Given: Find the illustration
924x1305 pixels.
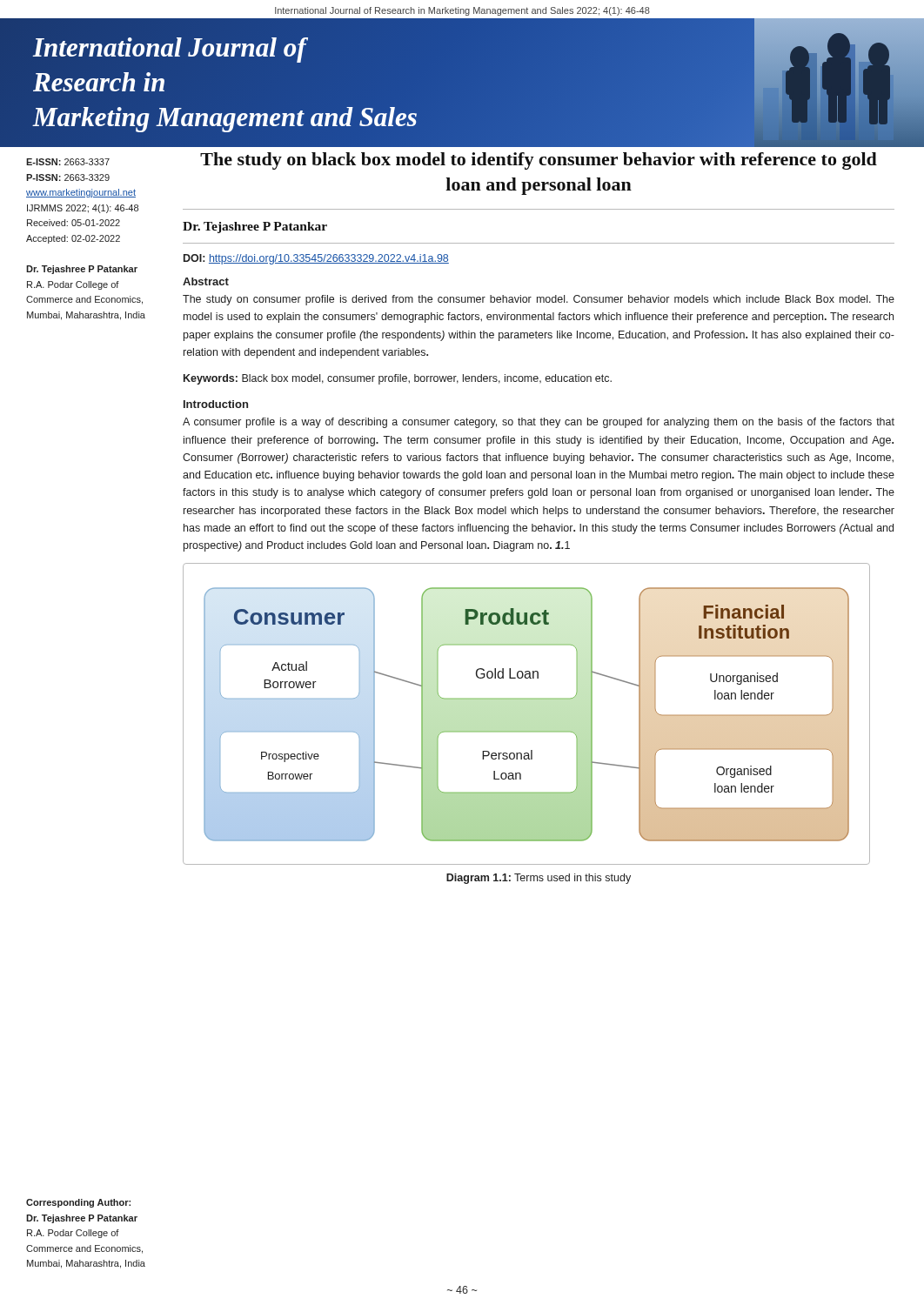Looking at the screenshot, I should pyautogui.click(x=462, y=83).
